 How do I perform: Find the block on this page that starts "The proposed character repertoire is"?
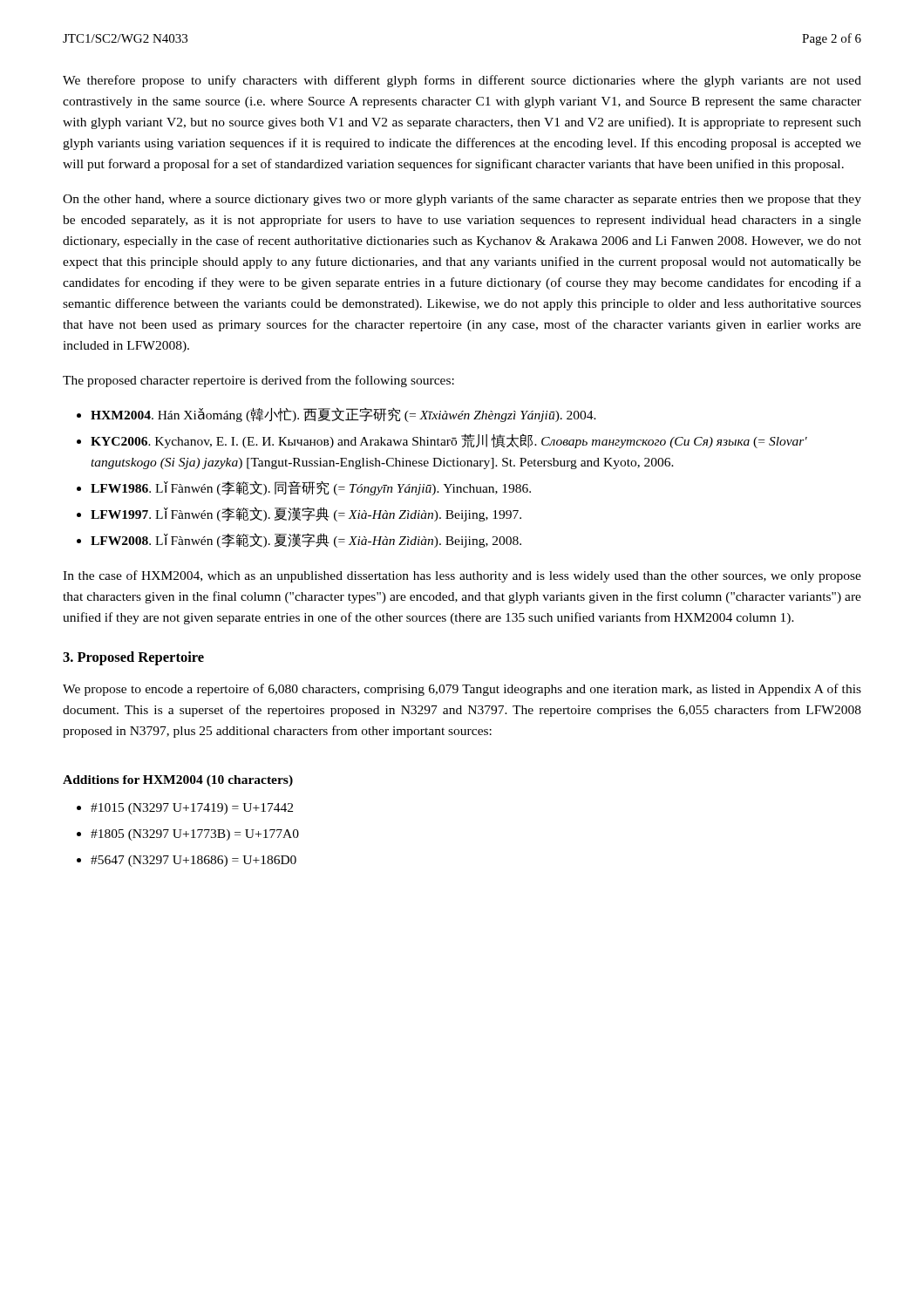(462, 380)
